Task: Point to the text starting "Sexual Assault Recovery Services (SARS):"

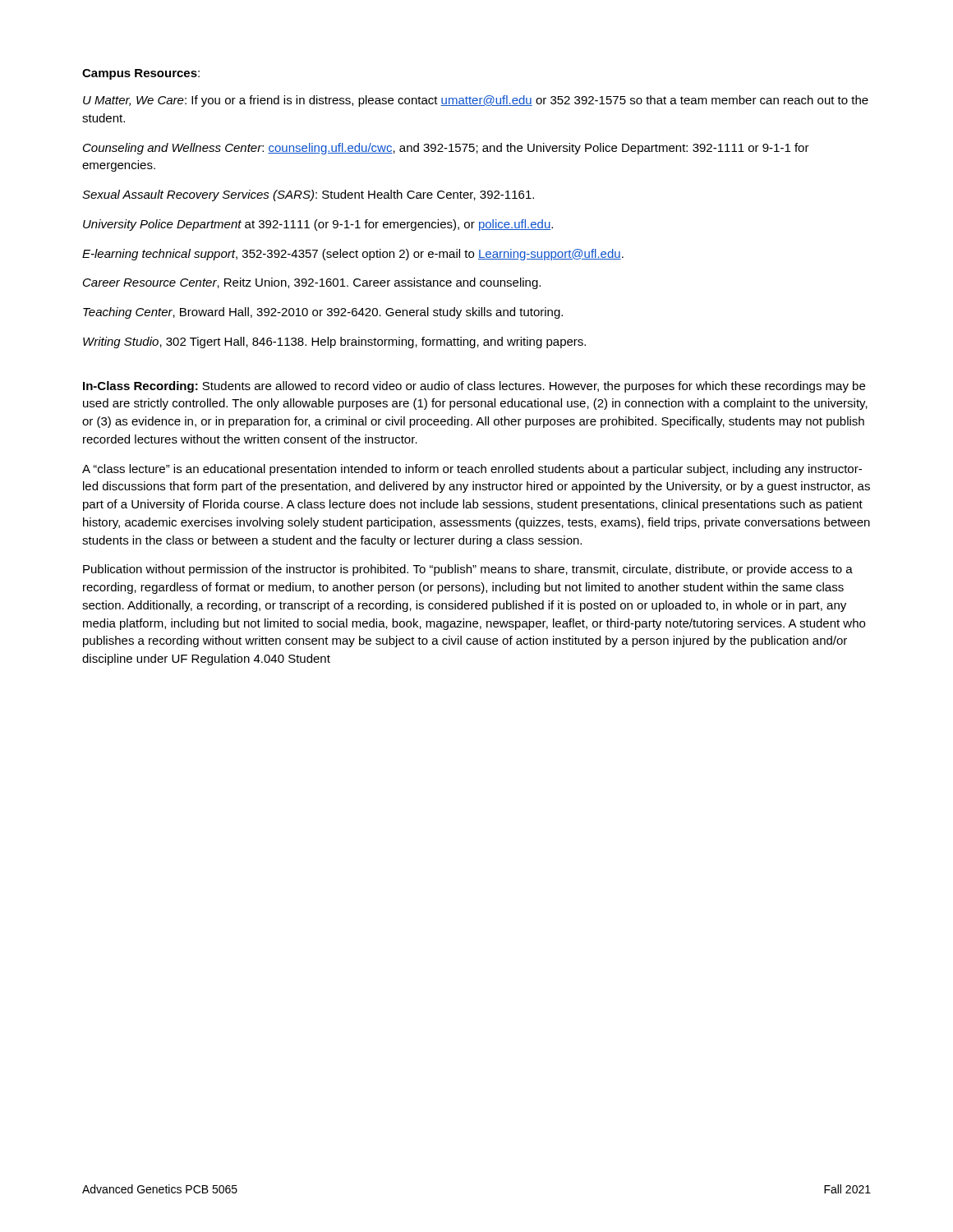Action: 476,195
